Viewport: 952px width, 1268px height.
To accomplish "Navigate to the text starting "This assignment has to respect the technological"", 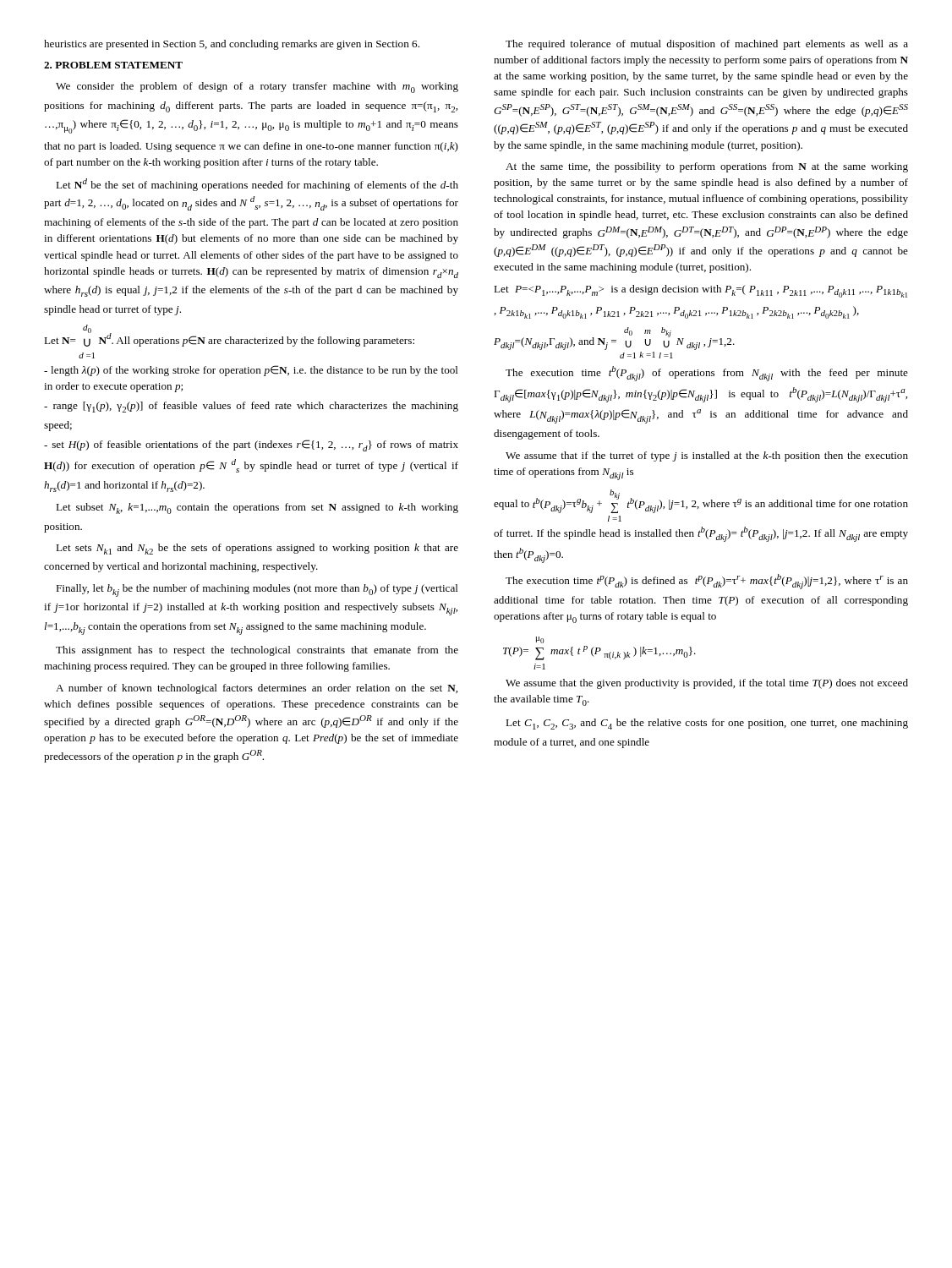I will click(x=251, y=658).
